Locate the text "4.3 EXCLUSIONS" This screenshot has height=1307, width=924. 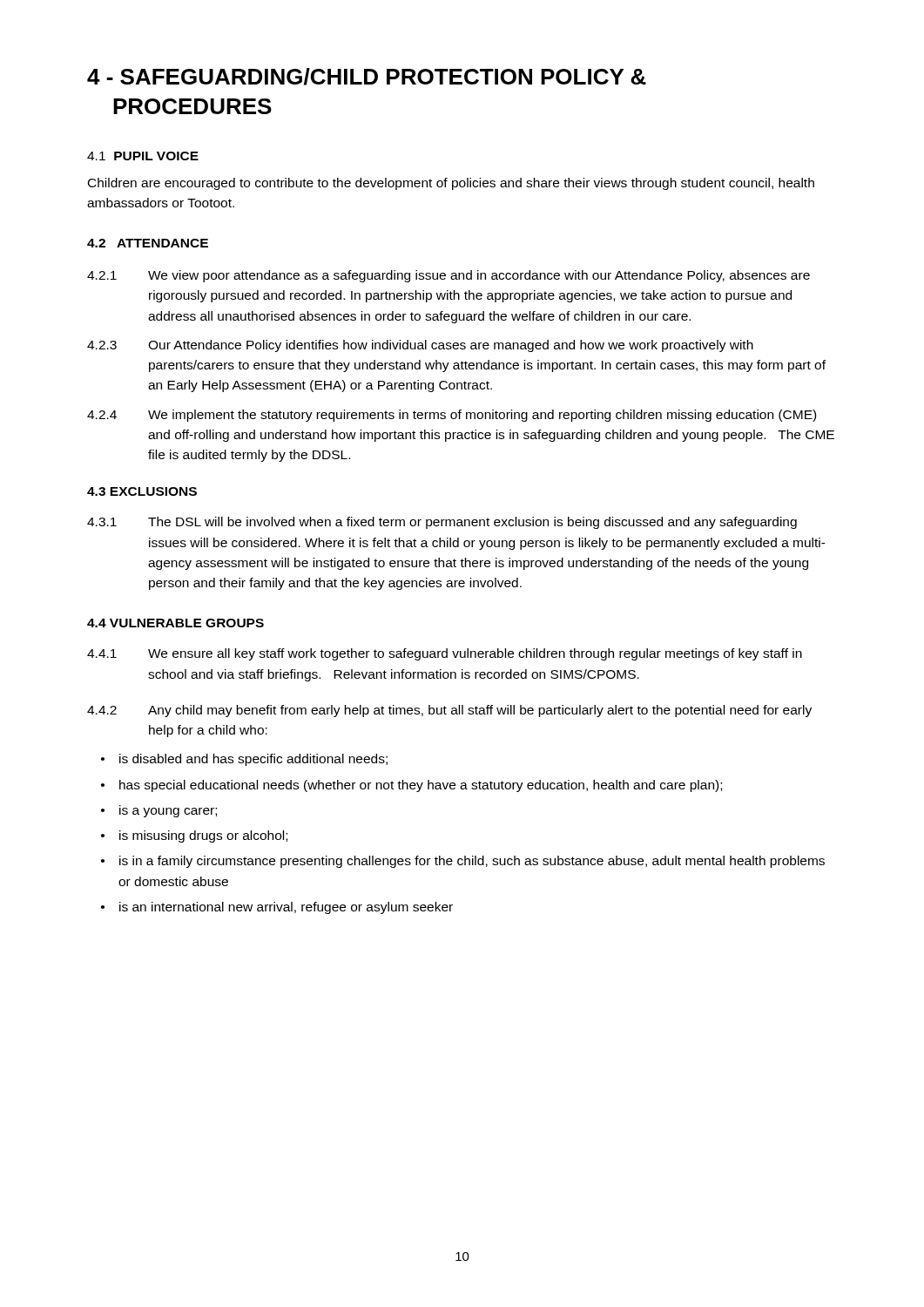point(142,491)
